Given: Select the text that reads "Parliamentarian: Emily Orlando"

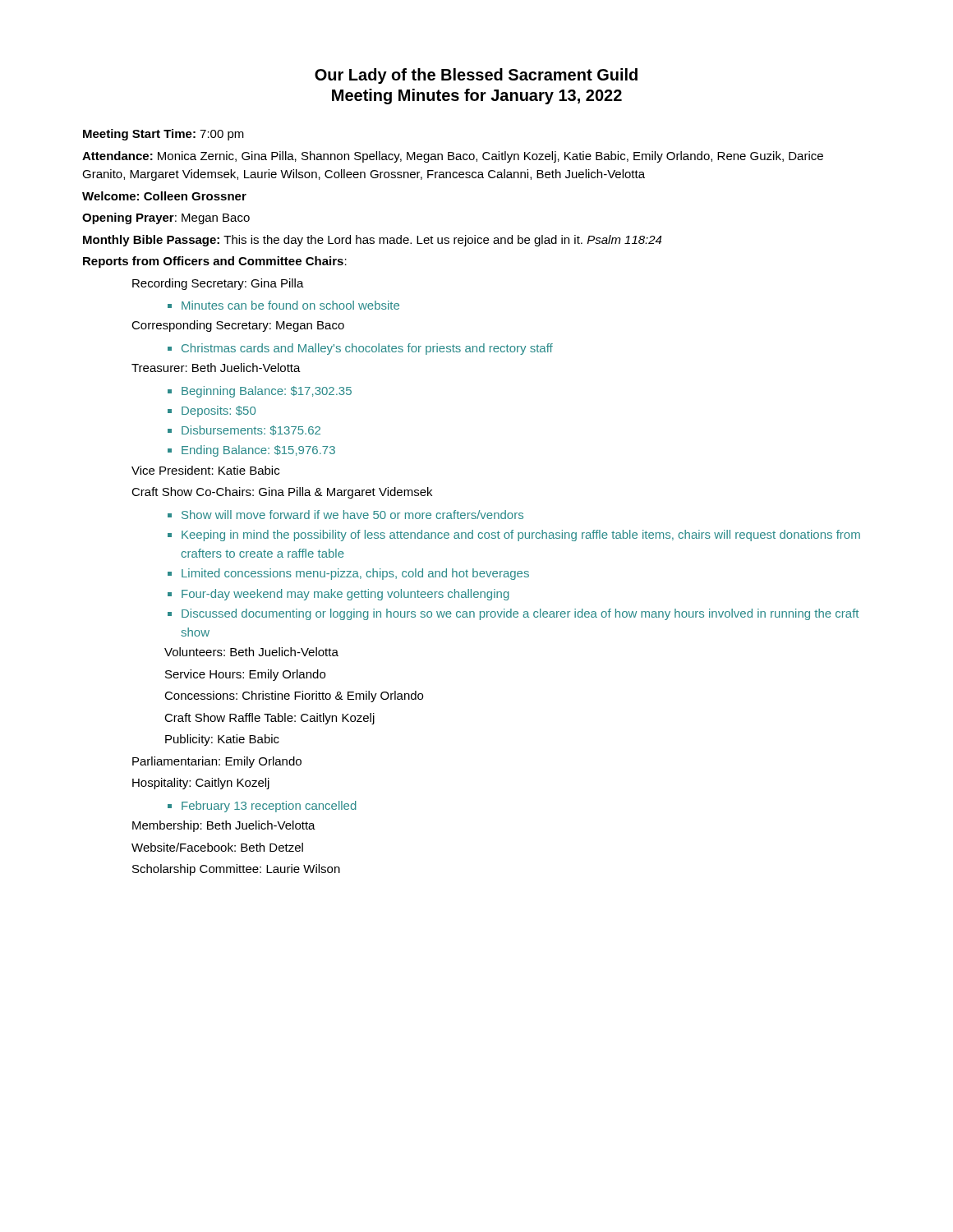Looking at the screenshot, I should pos(217,761).
